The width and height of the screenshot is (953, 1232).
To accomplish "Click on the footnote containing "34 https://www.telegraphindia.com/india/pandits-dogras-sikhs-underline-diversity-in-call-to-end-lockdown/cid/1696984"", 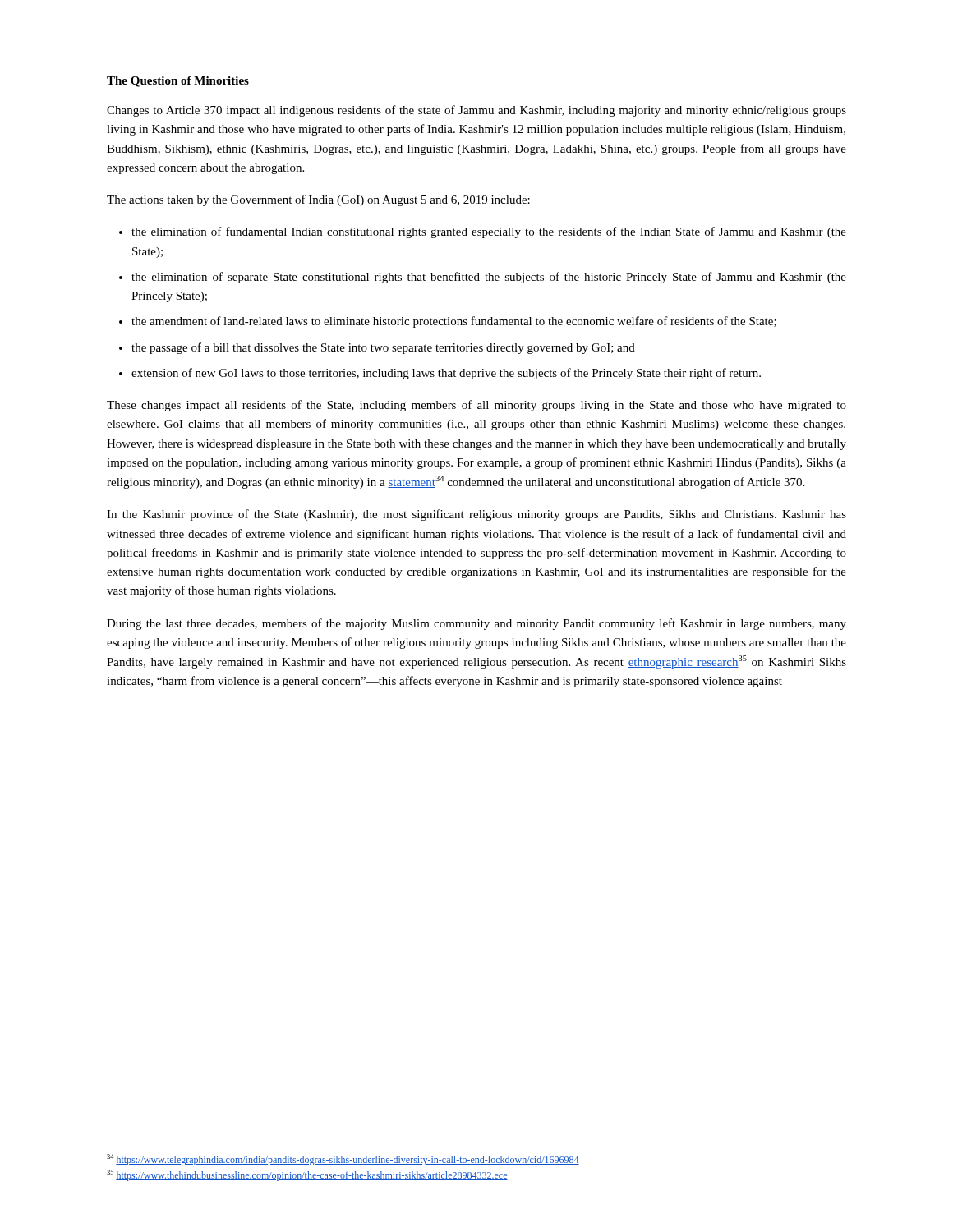I will click(343, 1159).
